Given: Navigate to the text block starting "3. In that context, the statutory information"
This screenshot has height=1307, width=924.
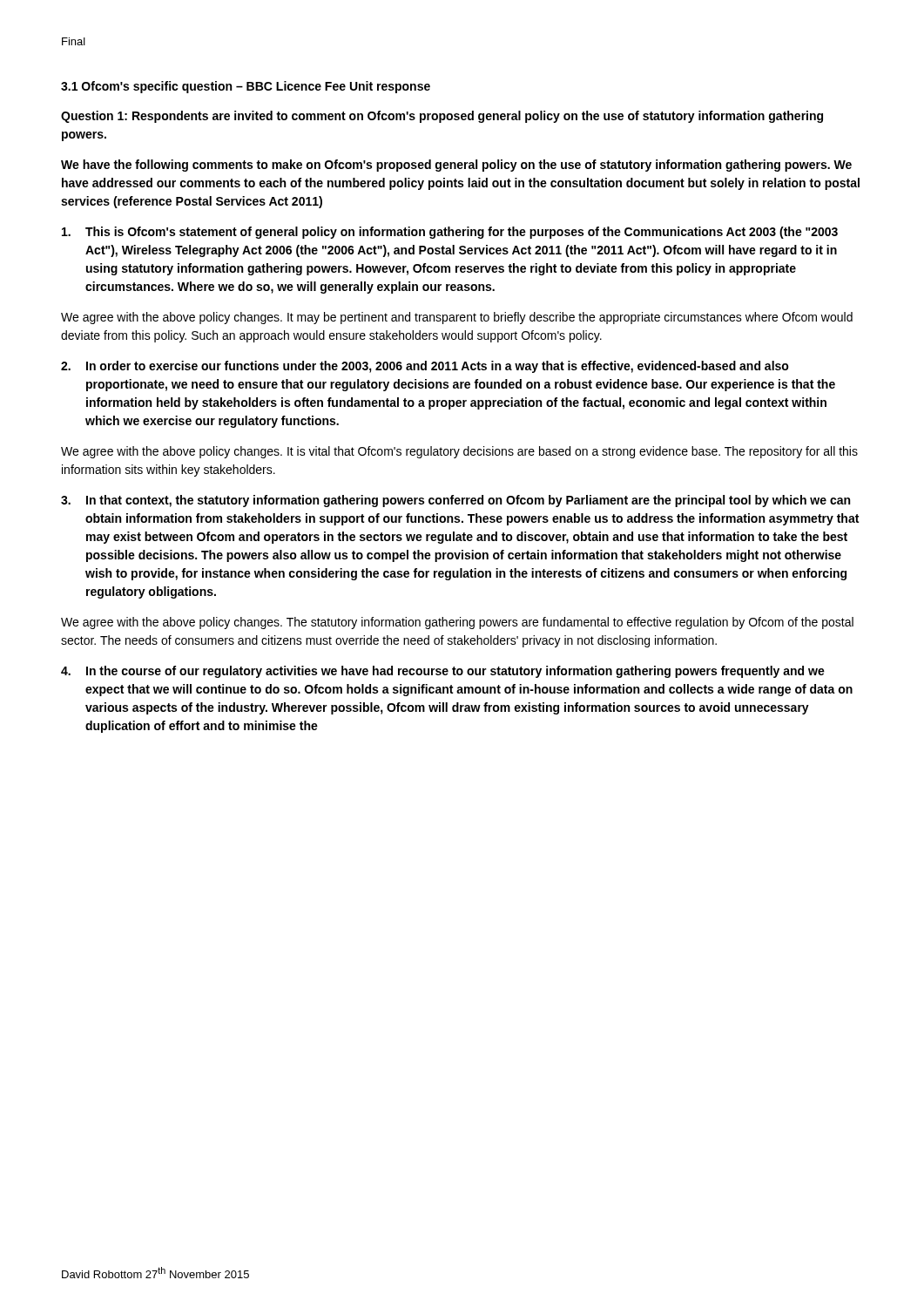Looking at the screenshot, I should point(462,546).
